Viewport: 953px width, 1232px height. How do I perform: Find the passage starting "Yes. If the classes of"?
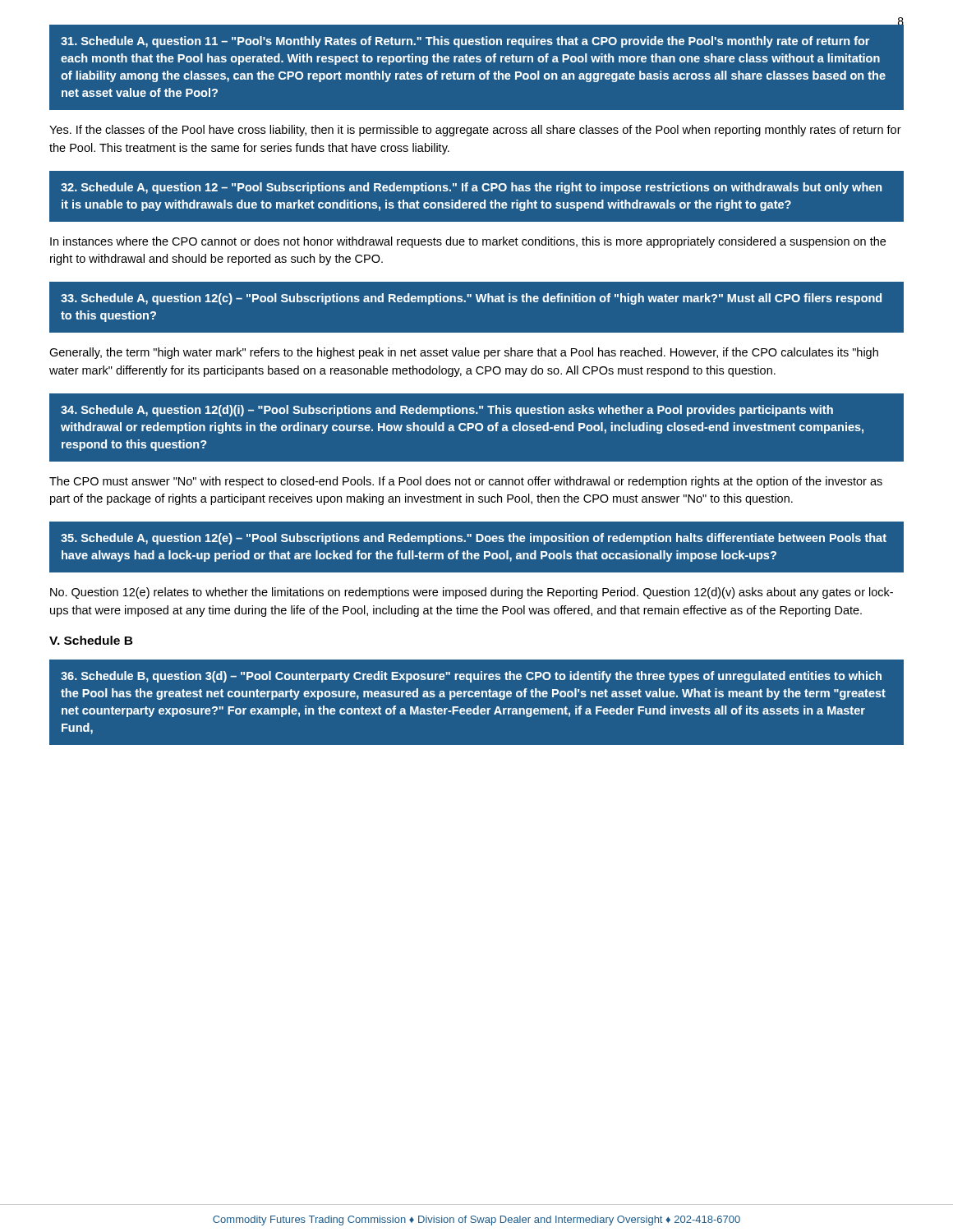click(475, 139)
